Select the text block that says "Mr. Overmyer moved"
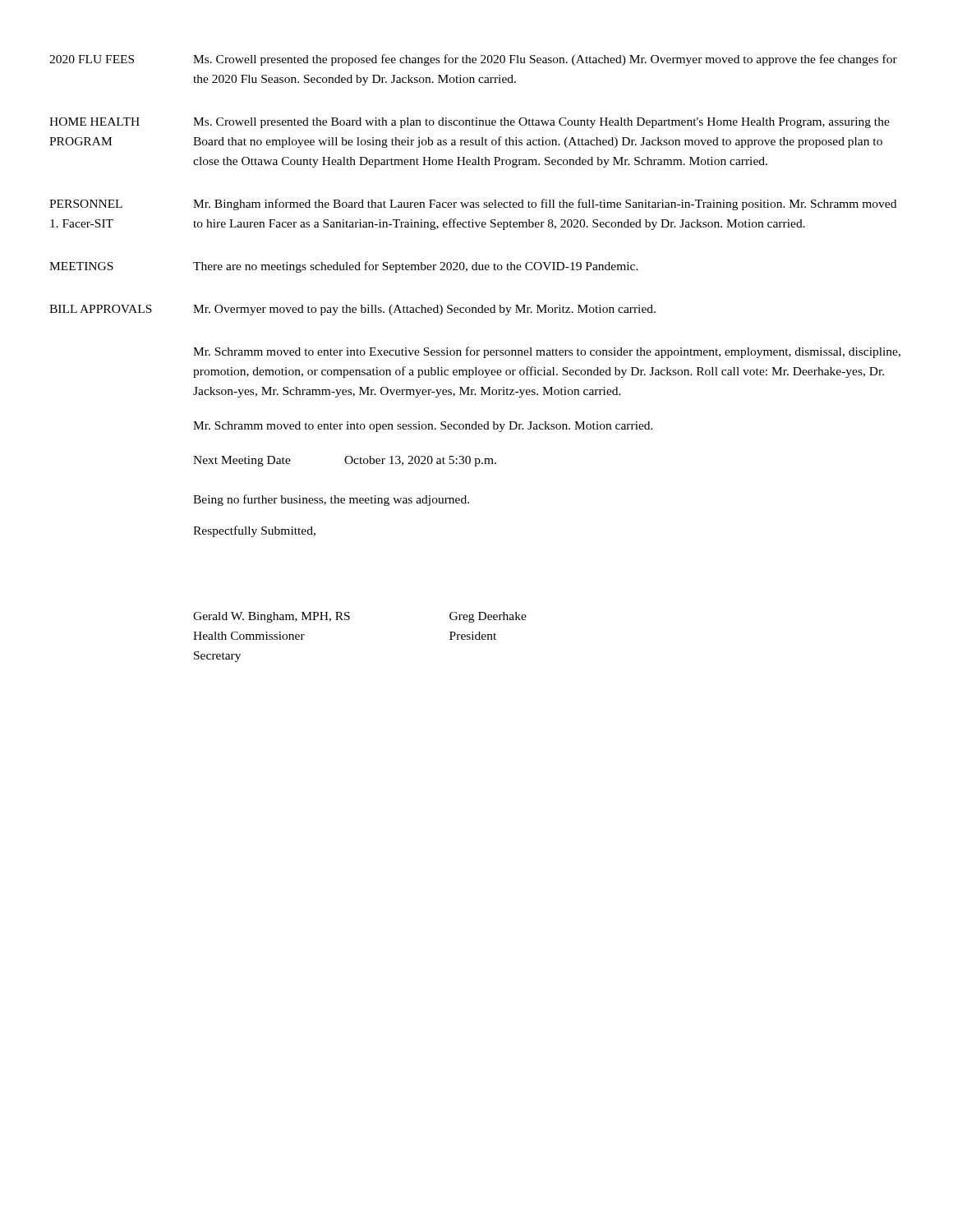The height and width of the screenshot is (1232, 953). pos(548,309)
